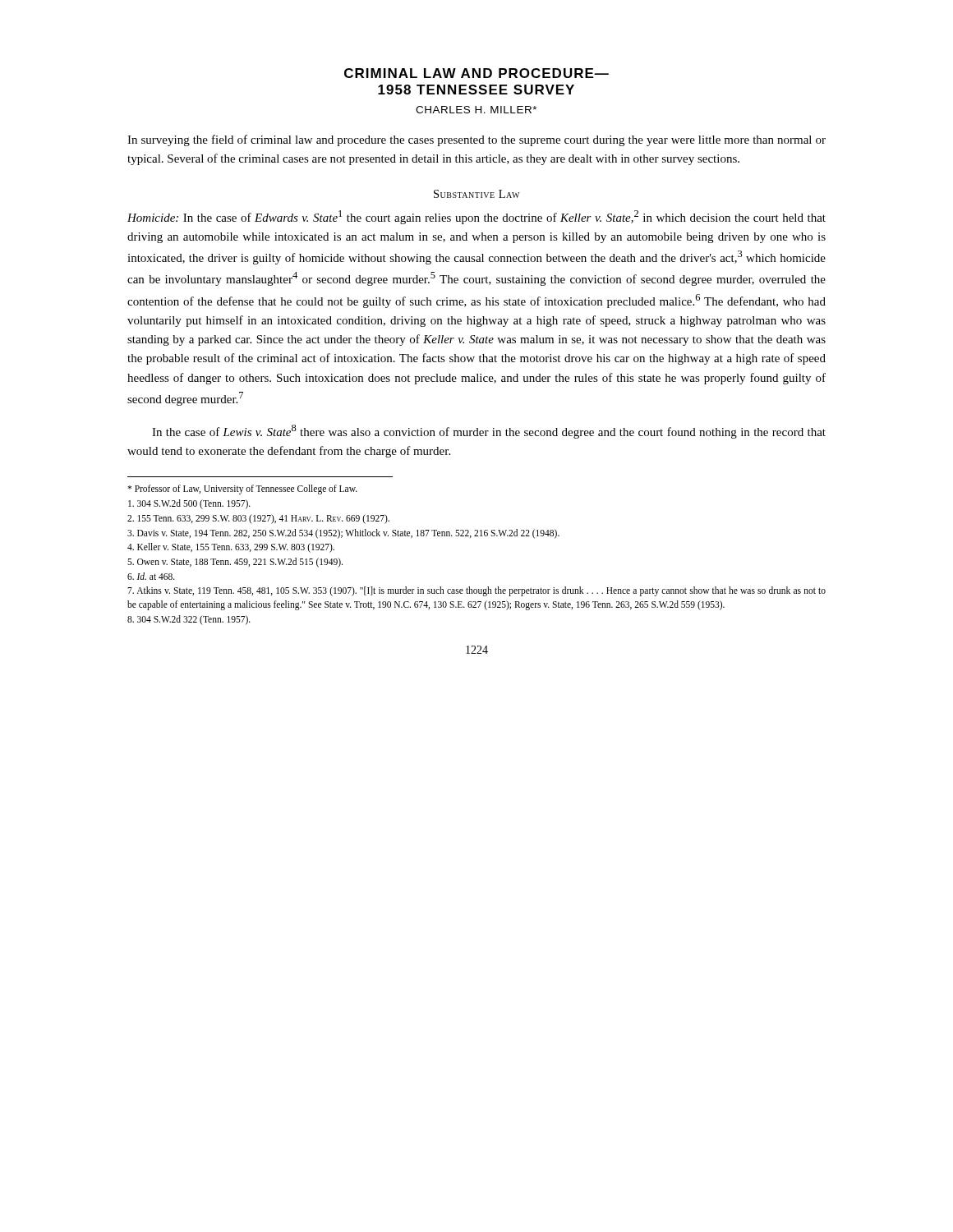Image resolution: width=953 pixels, height=1232 pixels.
Task: Find the block starting "Davis v. State, 194 Tenn. 282,"
Action: [344, 533]
